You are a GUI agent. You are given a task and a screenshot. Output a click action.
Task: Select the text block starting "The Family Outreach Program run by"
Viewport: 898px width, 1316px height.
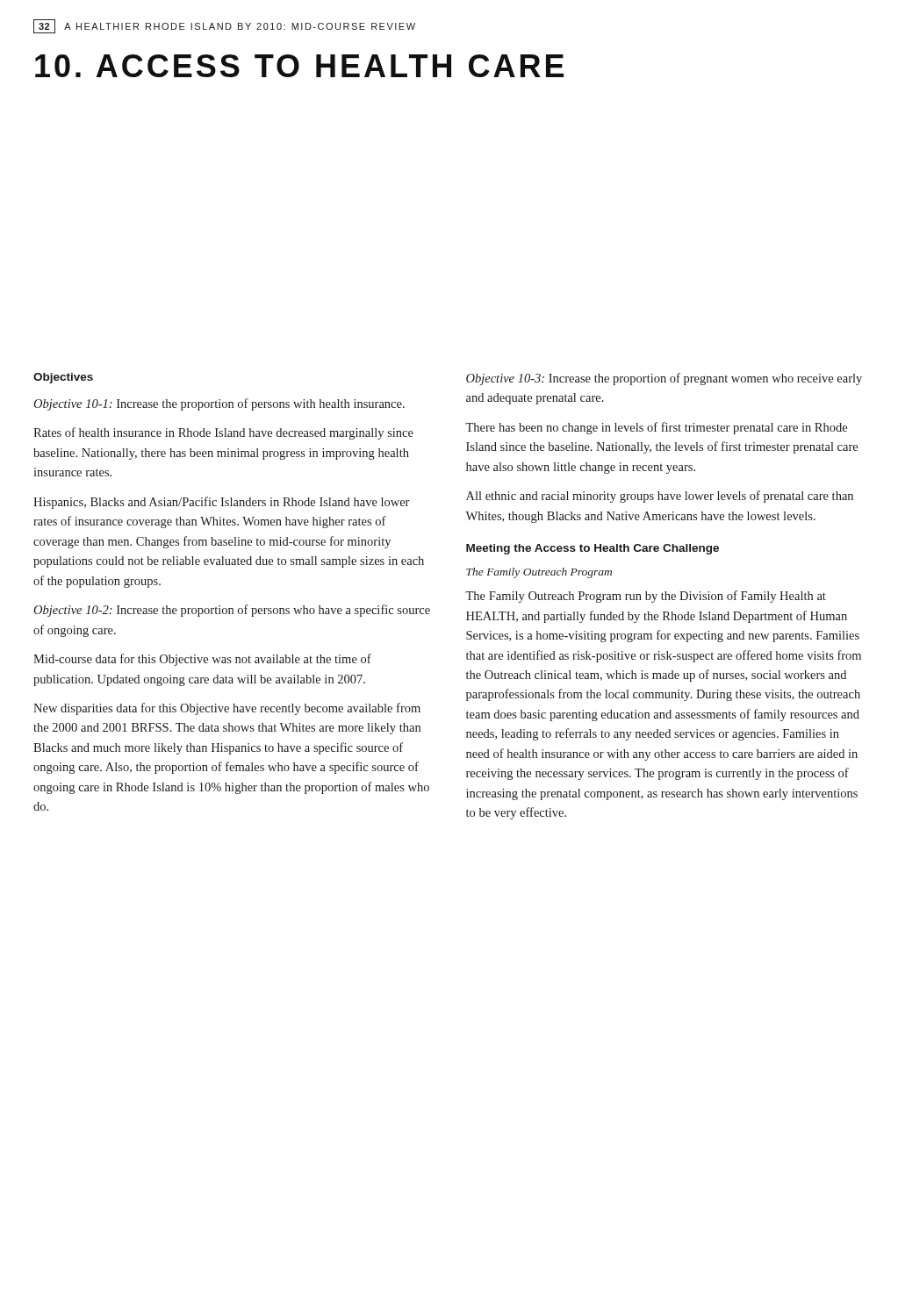(665, 704)
